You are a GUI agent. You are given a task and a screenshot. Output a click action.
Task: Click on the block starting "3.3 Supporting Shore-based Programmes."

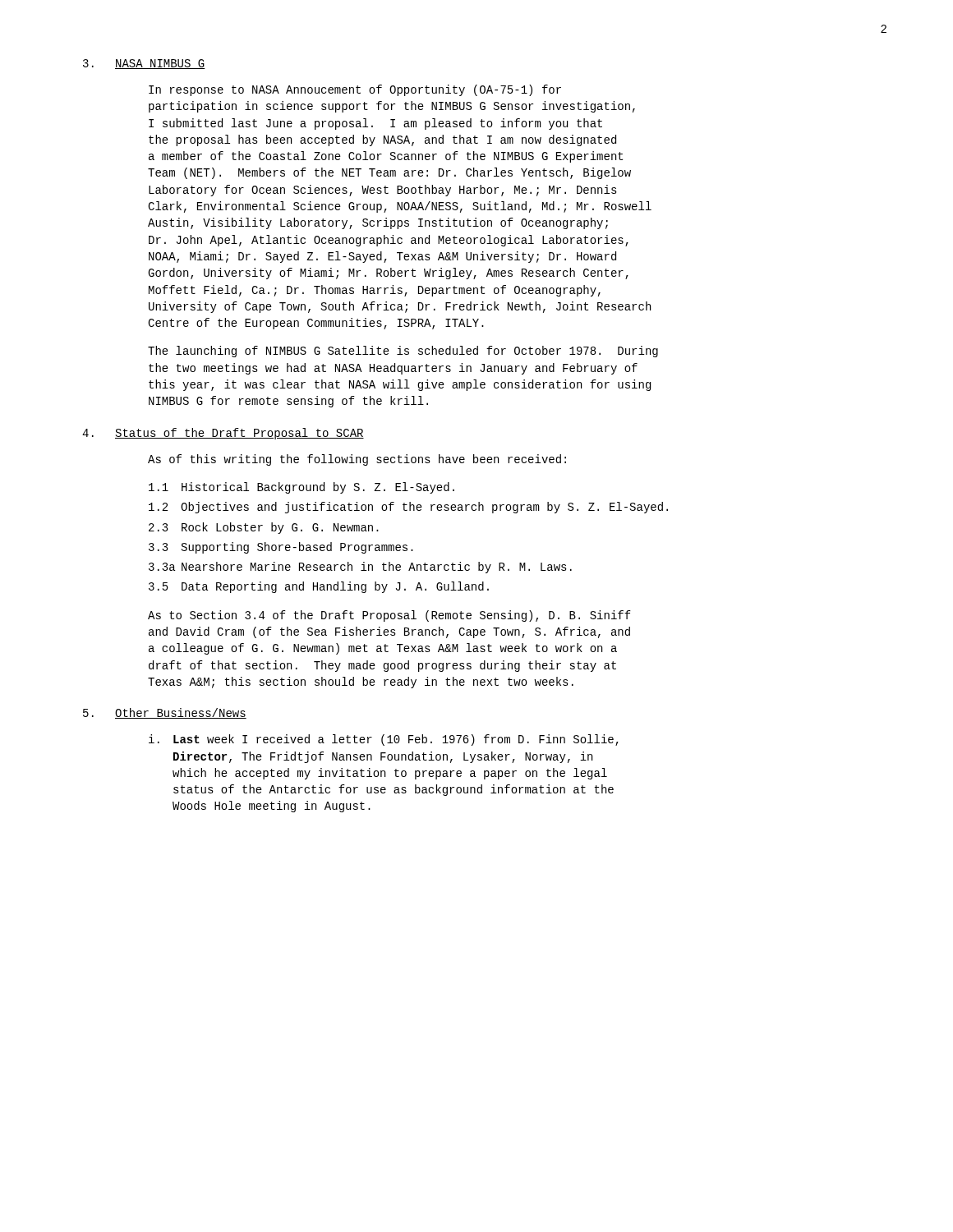(281, 548)
